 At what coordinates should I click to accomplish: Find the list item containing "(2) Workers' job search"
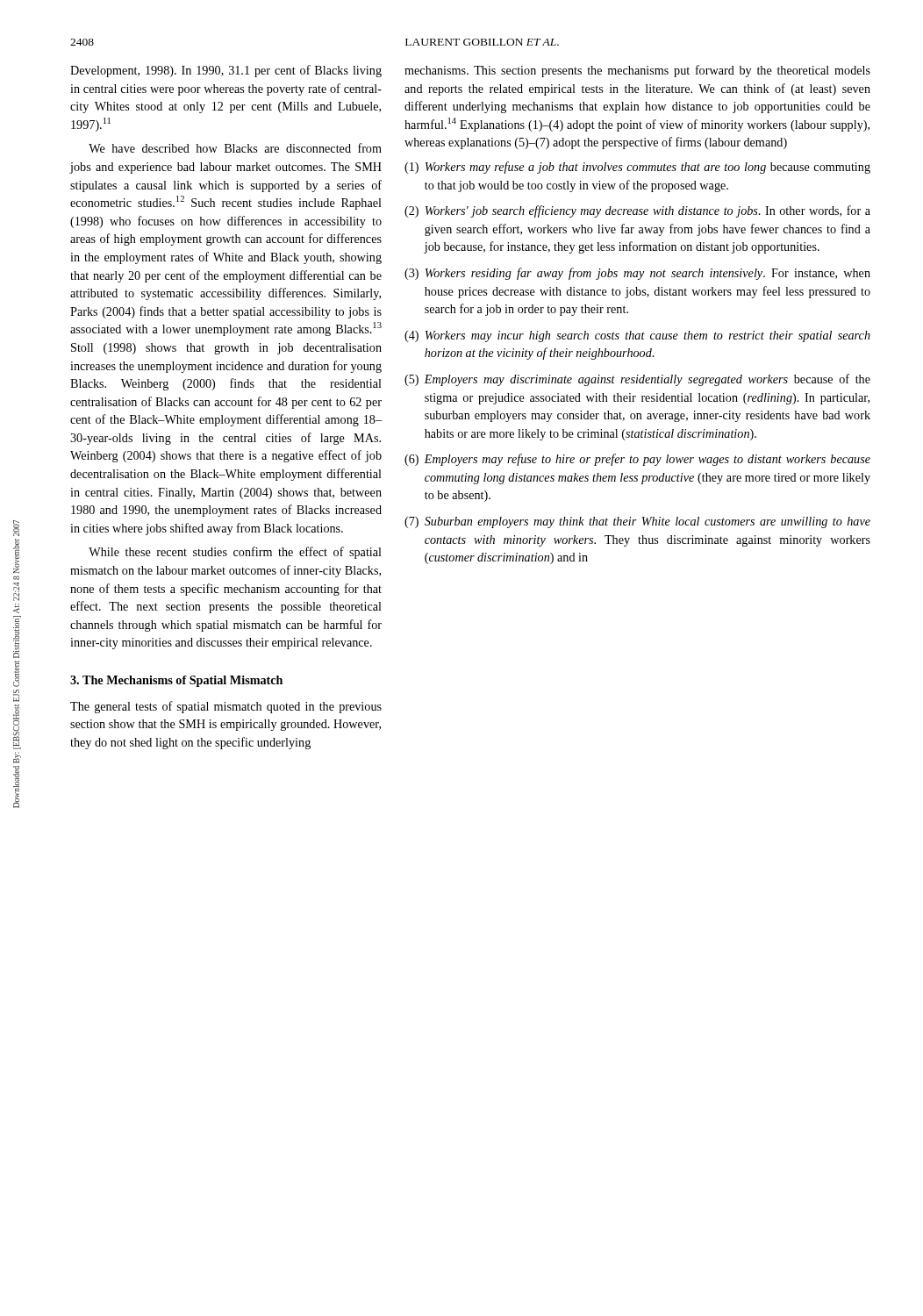(x=637, y=229)
